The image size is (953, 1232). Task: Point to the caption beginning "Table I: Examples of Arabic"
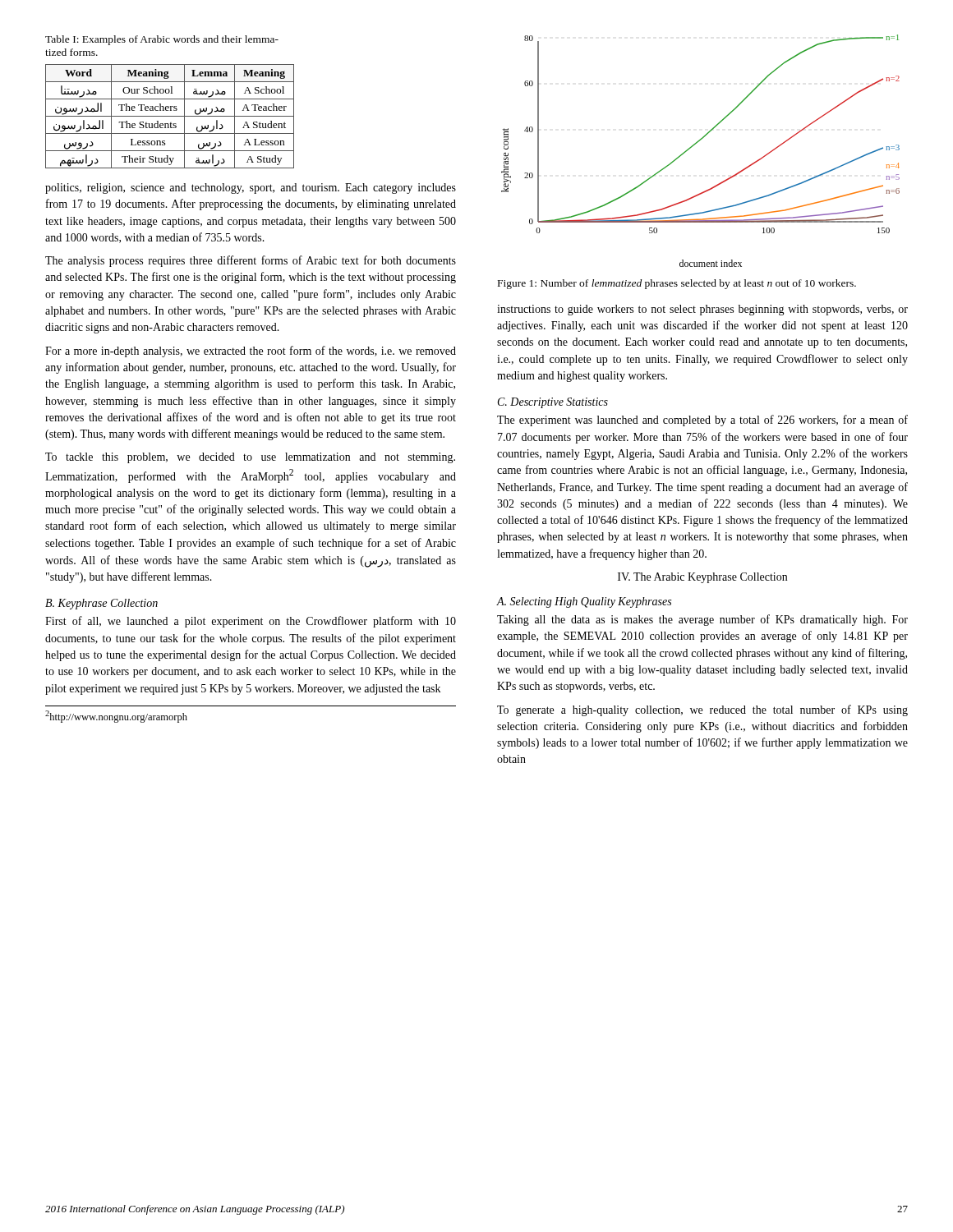pyautogui.click(x=162, y=46)
